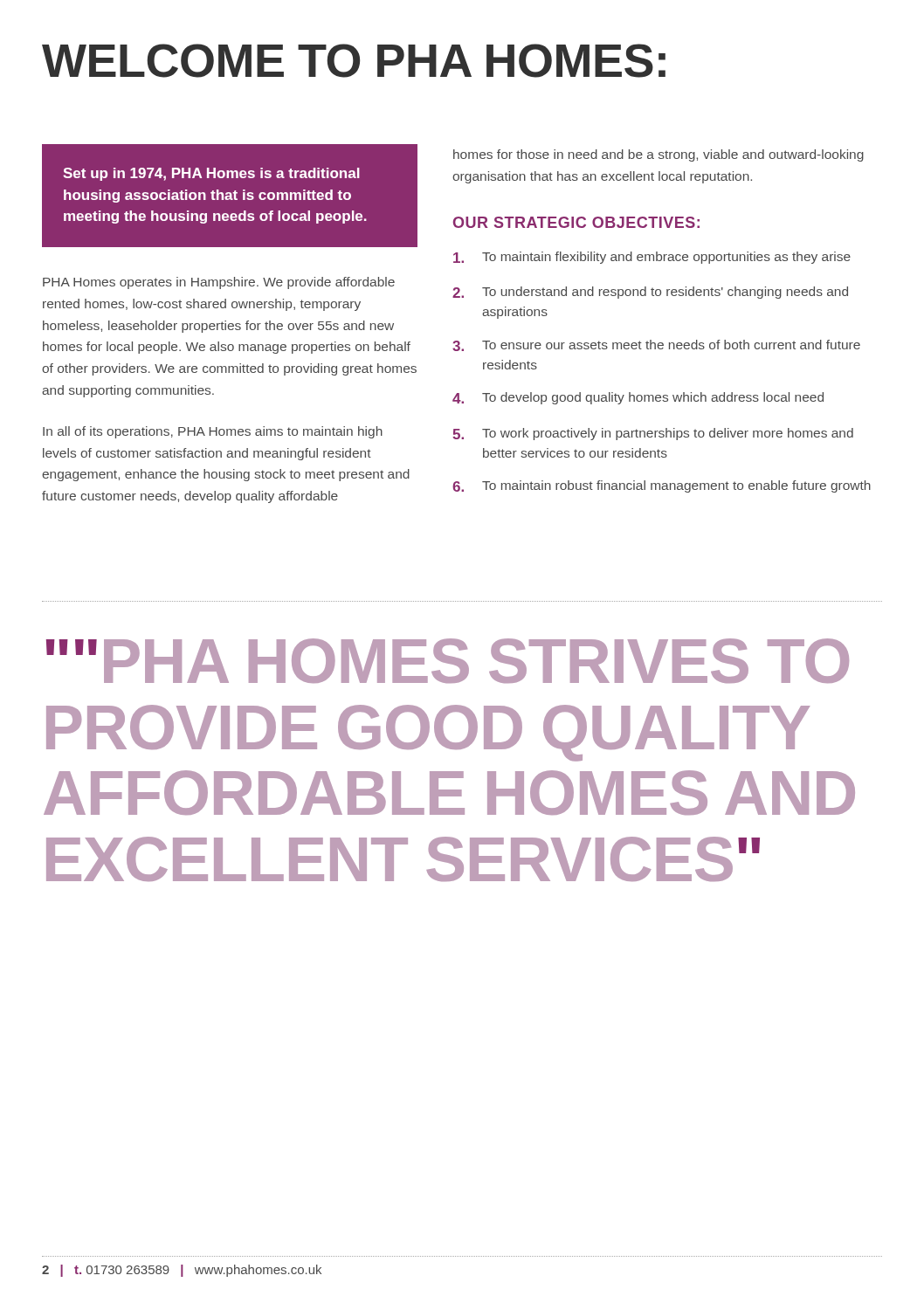Locate the element starting "PHA Homes operates"
Image resolution: width=924 pixels, height=1310 pixels.
pyautogui.click(x=230, y=336)
